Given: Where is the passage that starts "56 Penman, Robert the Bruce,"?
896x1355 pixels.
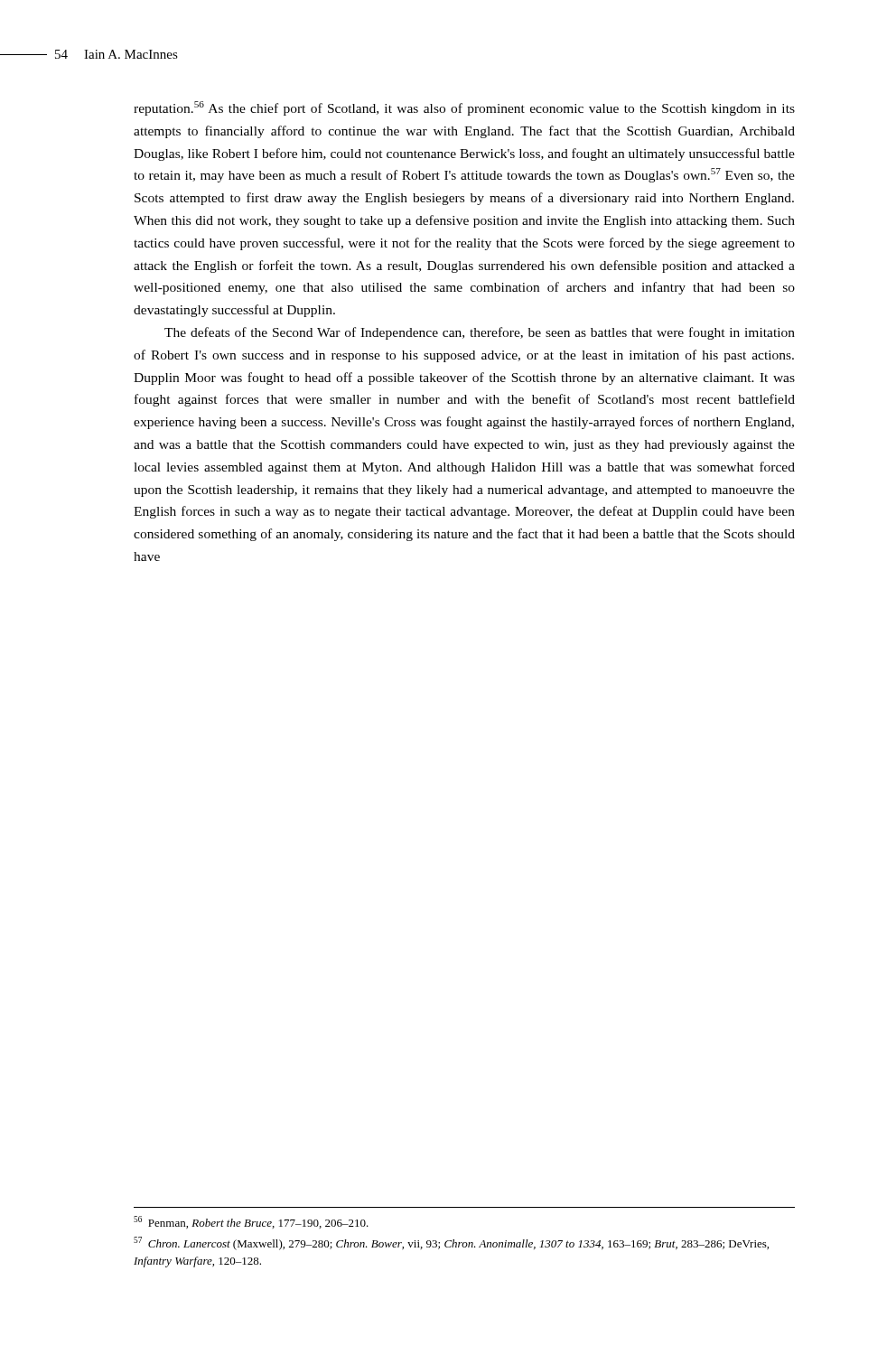Looking at the screenshot, I should point(251,1222).
